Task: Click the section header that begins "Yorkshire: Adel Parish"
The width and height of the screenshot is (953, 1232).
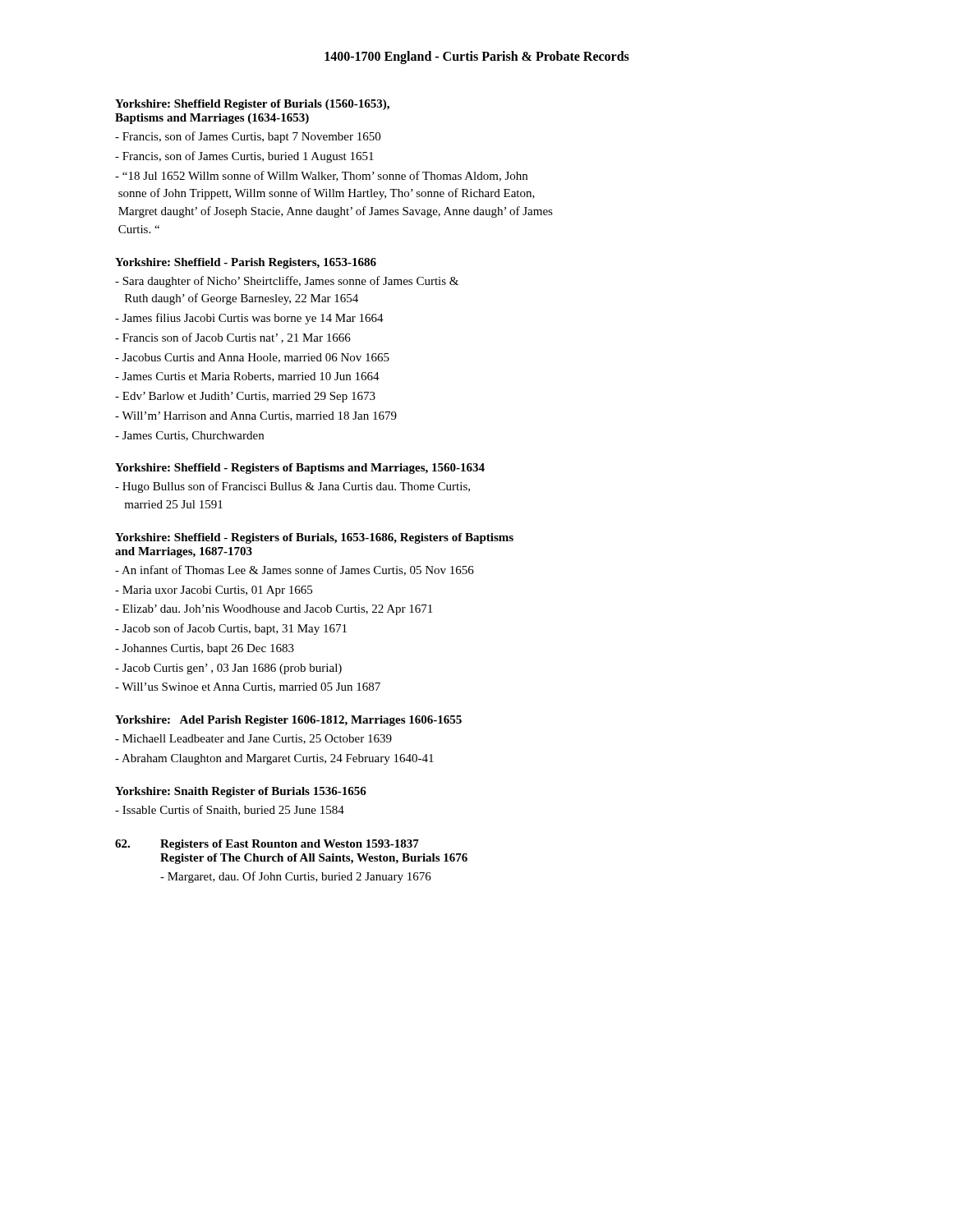Action: [x=289, y=719]
